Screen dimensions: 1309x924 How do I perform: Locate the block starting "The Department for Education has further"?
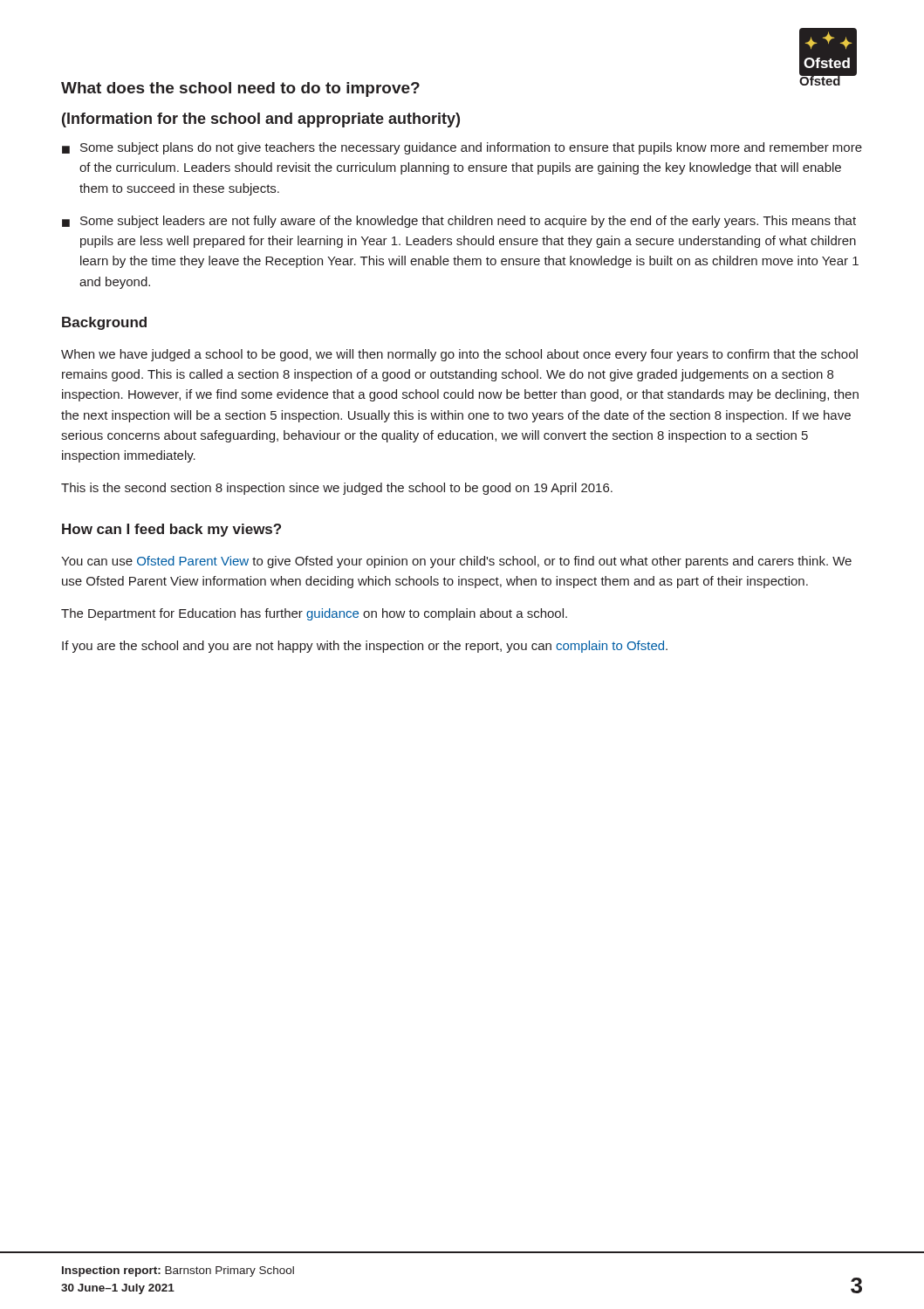(x=315, y=613)
